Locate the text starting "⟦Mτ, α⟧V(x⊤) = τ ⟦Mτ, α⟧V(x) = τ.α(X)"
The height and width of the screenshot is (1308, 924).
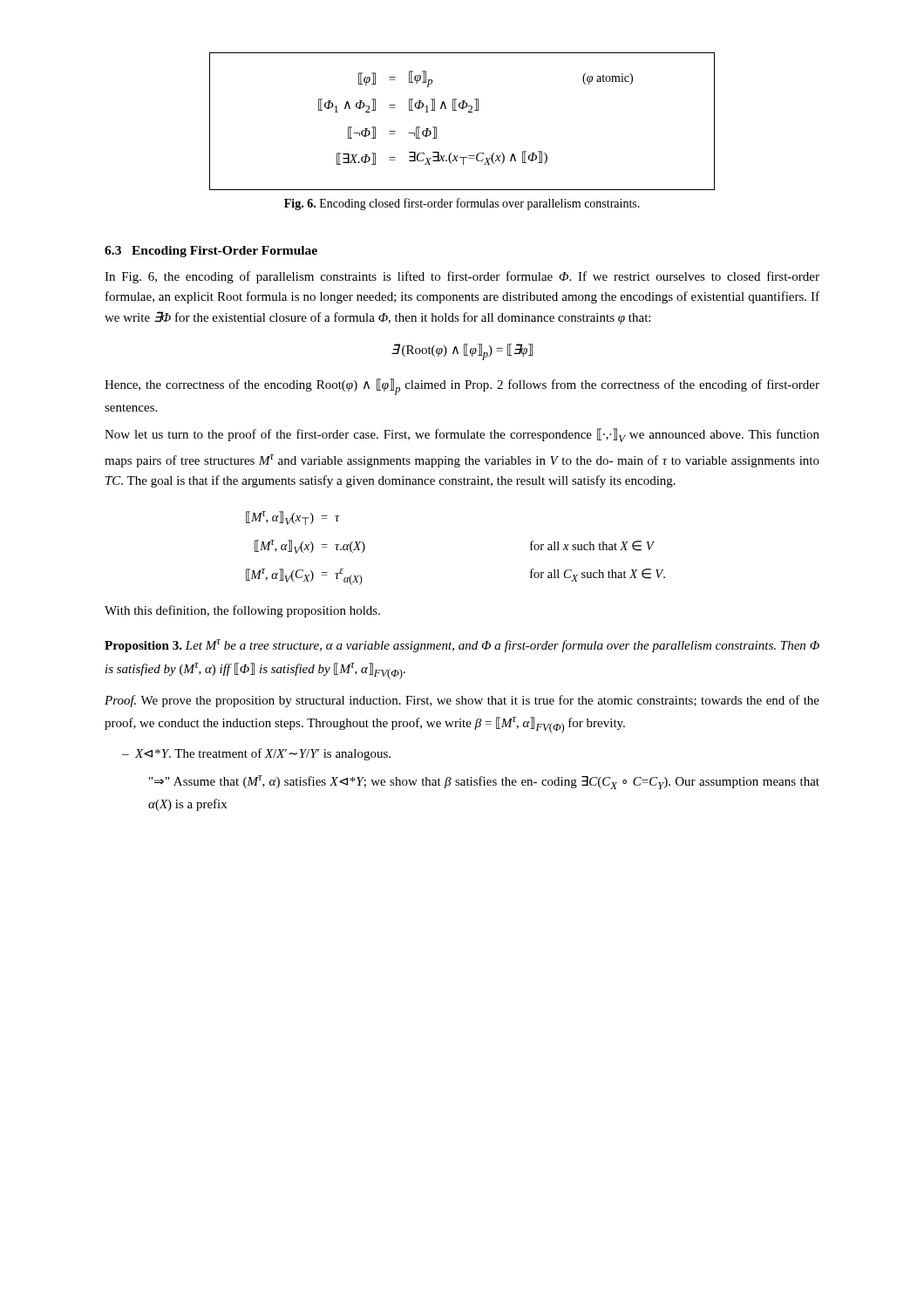[x=293, y=518]
